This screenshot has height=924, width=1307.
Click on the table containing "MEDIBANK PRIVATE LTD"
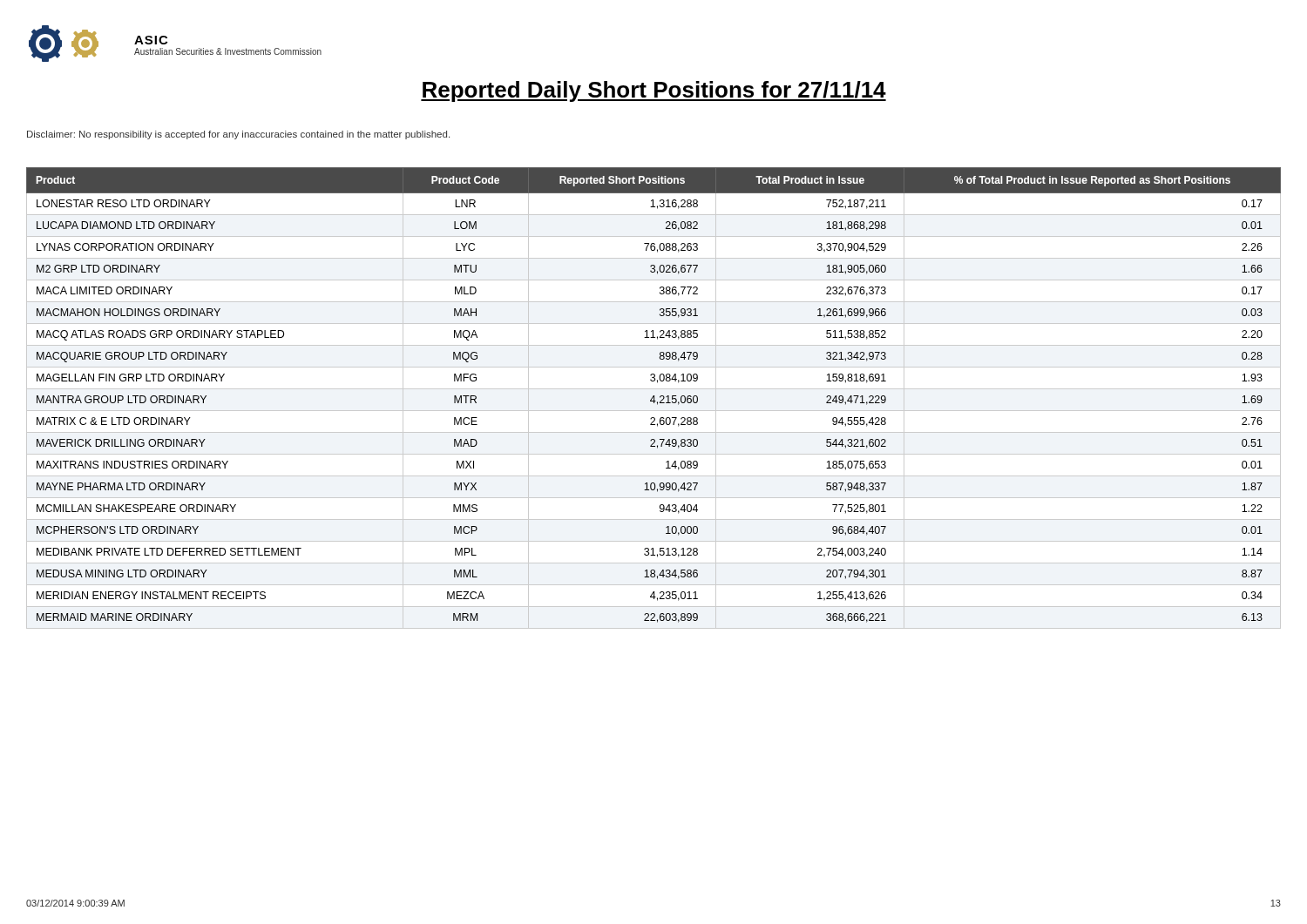click(x=654, y=398)
